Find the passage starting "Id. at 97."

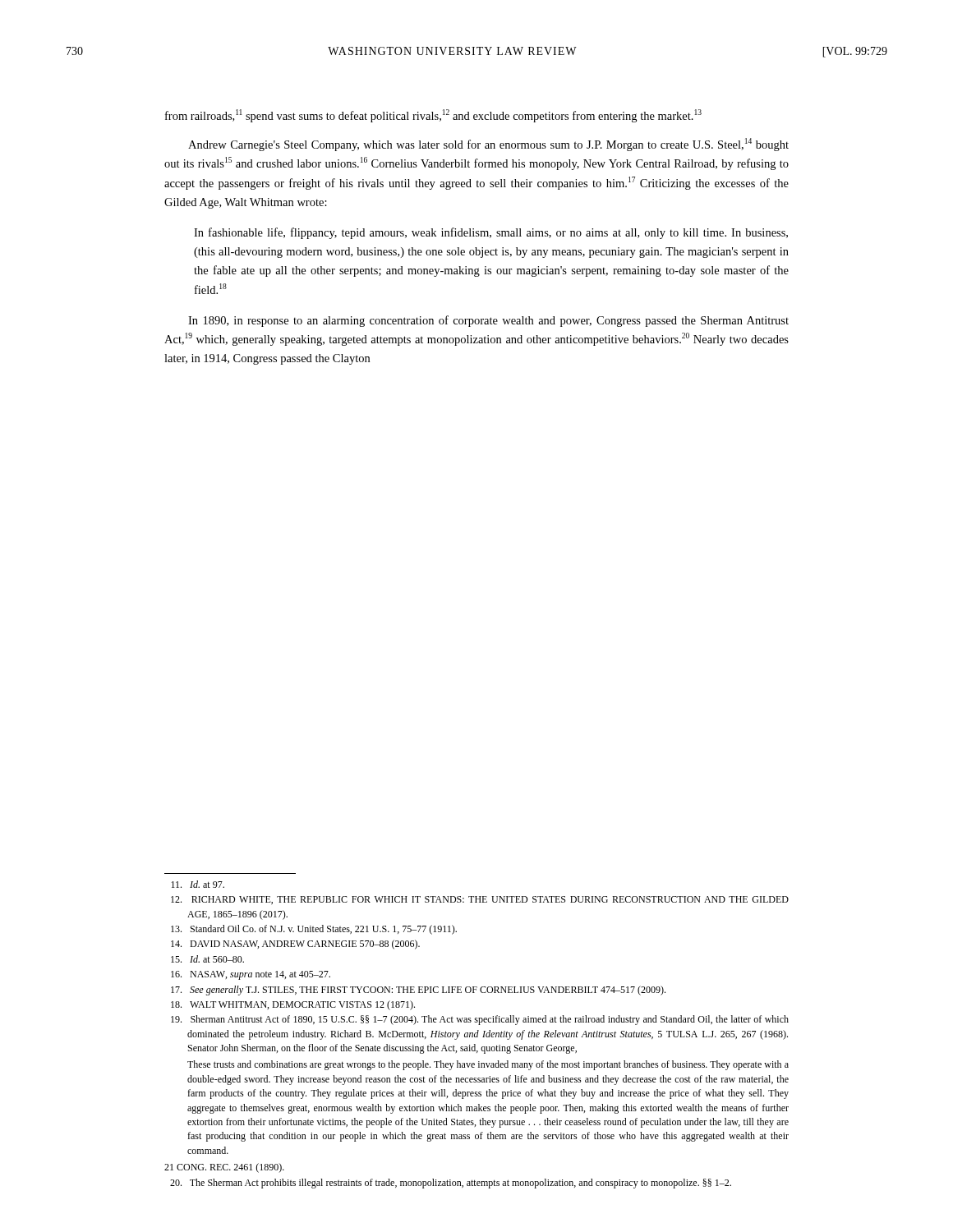[476, 885]
